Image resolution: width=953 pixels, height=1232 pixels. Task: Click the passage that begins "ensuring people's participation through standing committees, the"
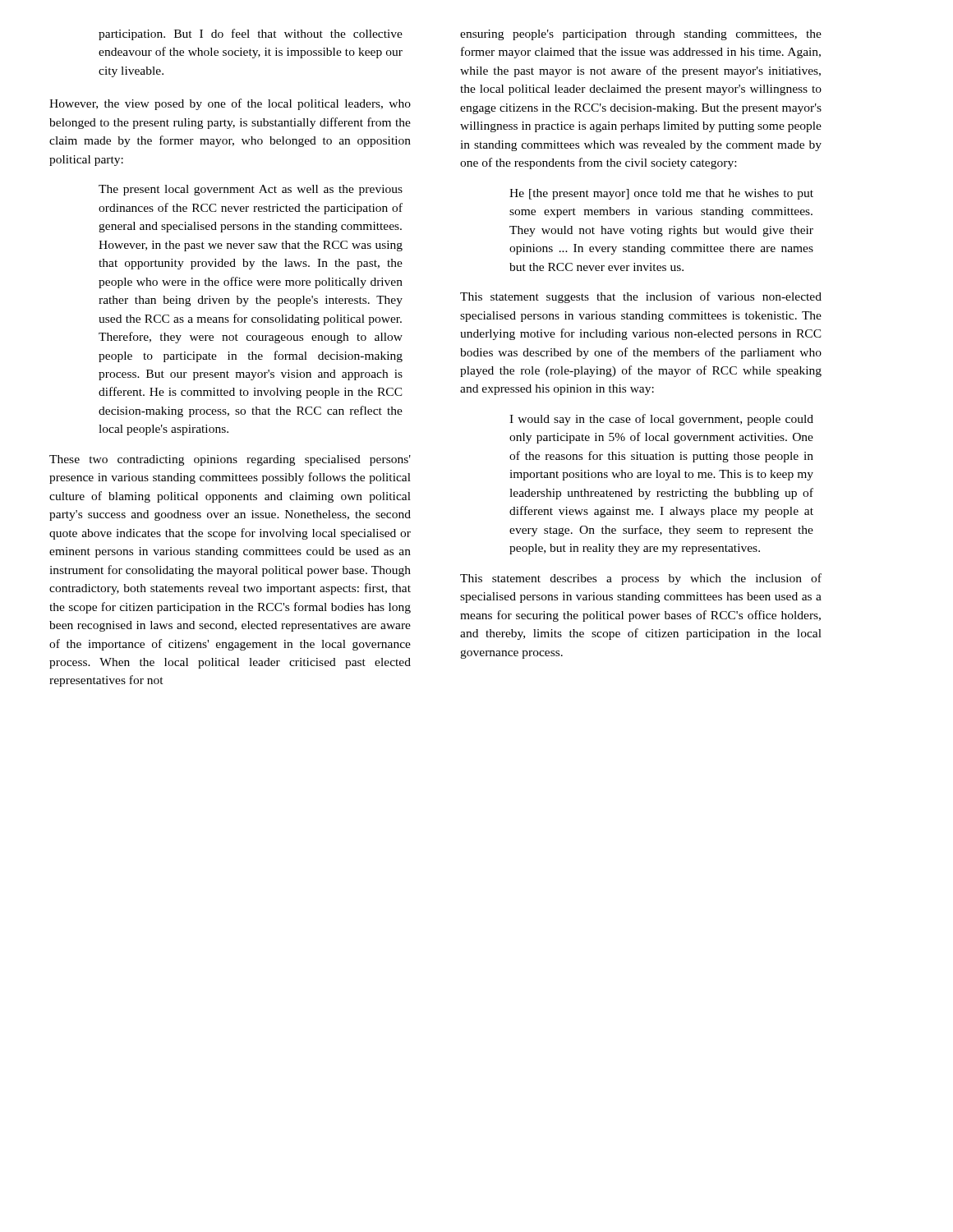(641, 98)
